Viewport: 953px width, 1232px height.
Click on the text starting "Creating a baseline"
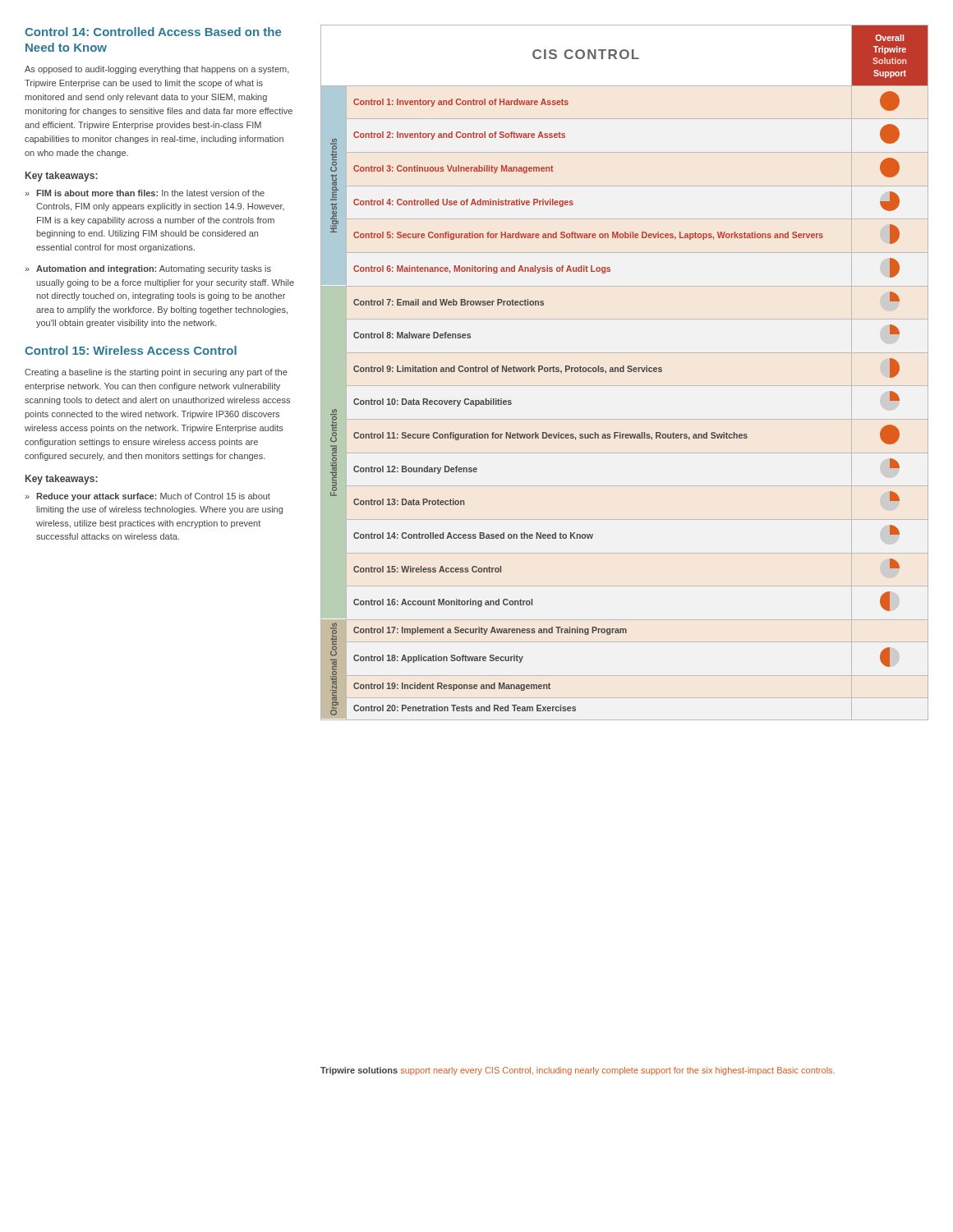(158, 414)
